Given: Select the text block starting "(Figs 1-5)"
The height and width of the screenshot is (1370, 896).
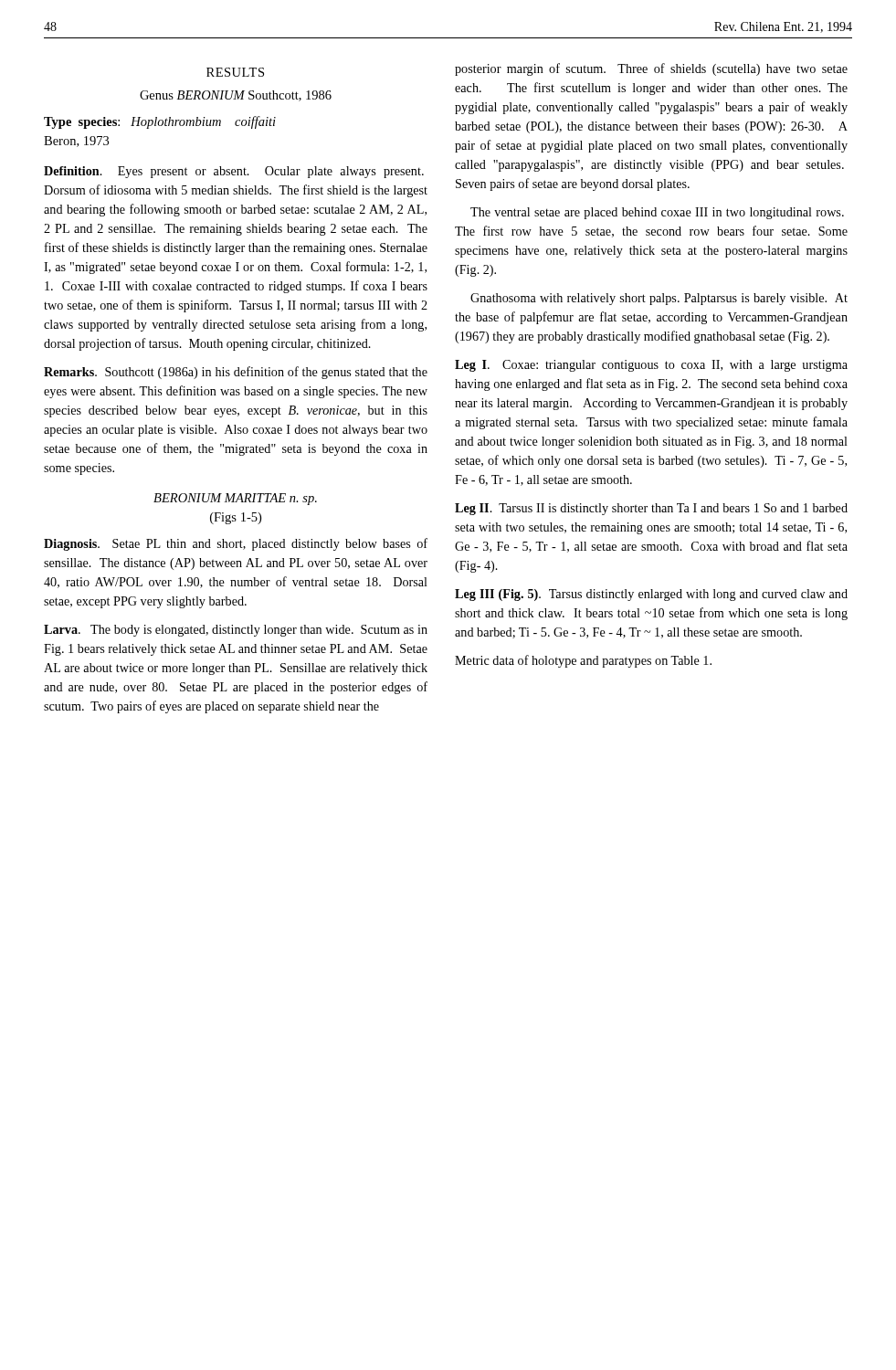Looking at the screenshot, I should coord(236,517).
